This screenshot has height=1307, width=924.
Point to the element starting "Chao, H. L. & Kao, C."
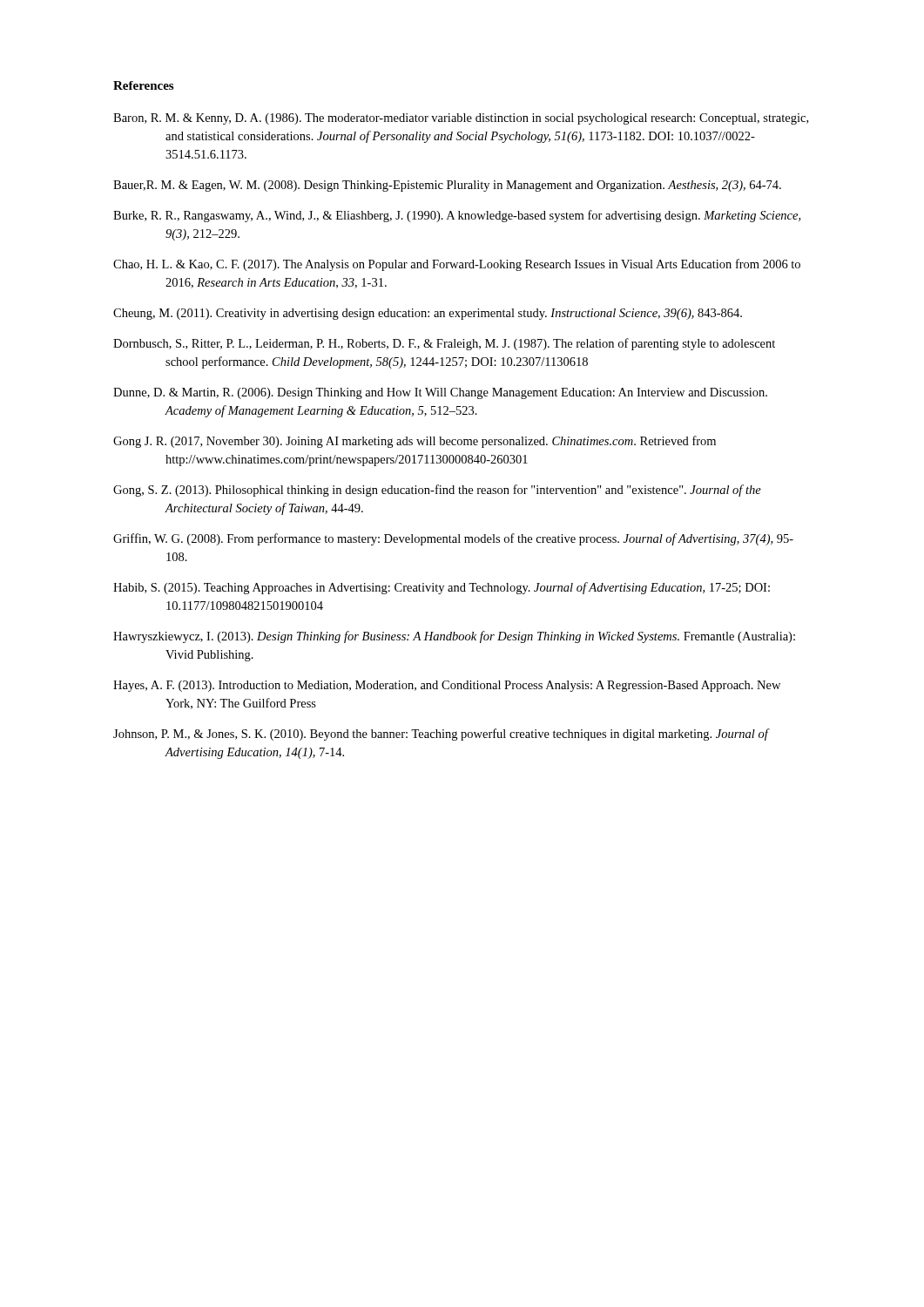pyautogui.click(x=457, y=273)
